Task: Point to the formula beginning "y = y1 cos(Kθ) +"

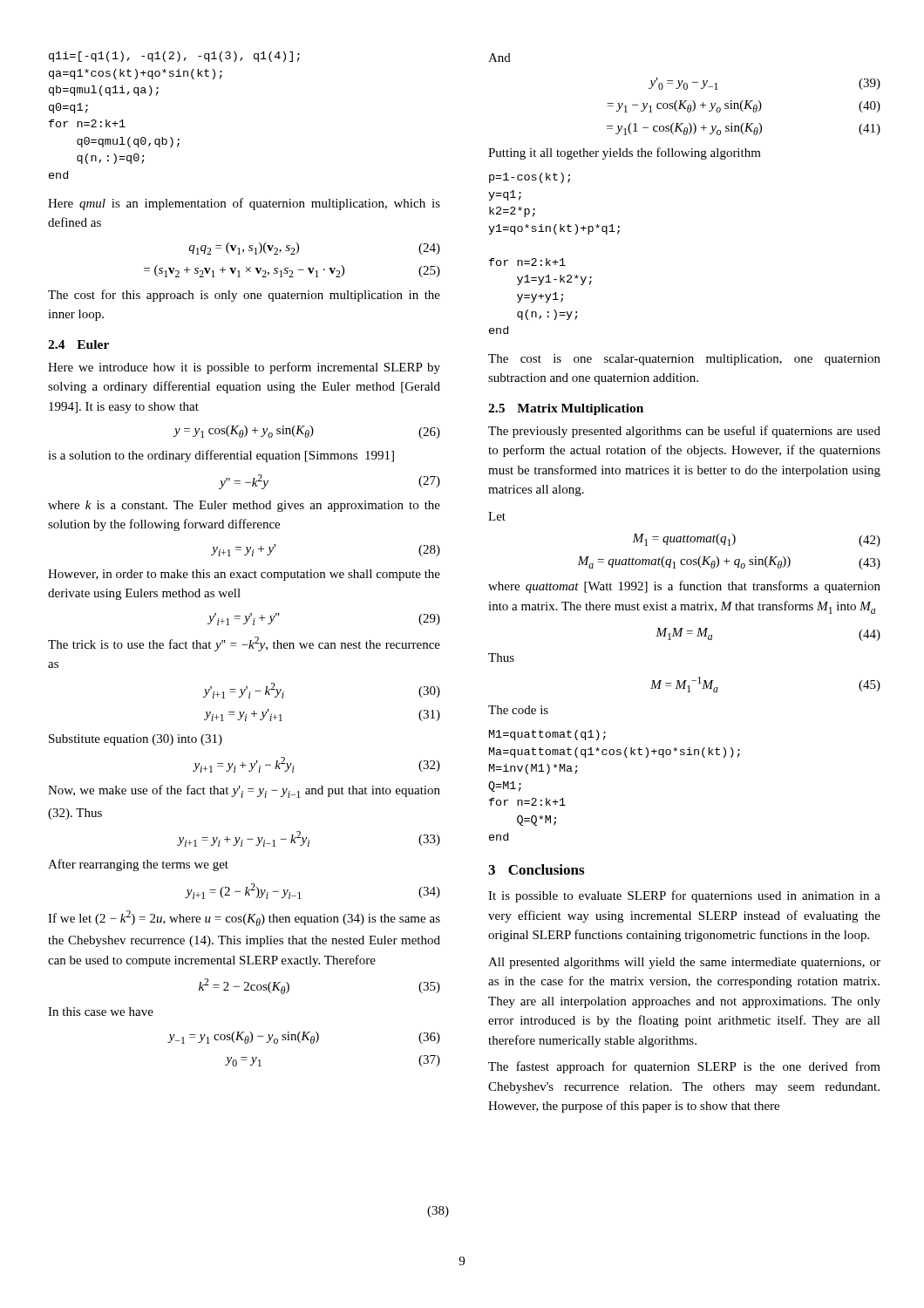Action: (x=244, y=432)
